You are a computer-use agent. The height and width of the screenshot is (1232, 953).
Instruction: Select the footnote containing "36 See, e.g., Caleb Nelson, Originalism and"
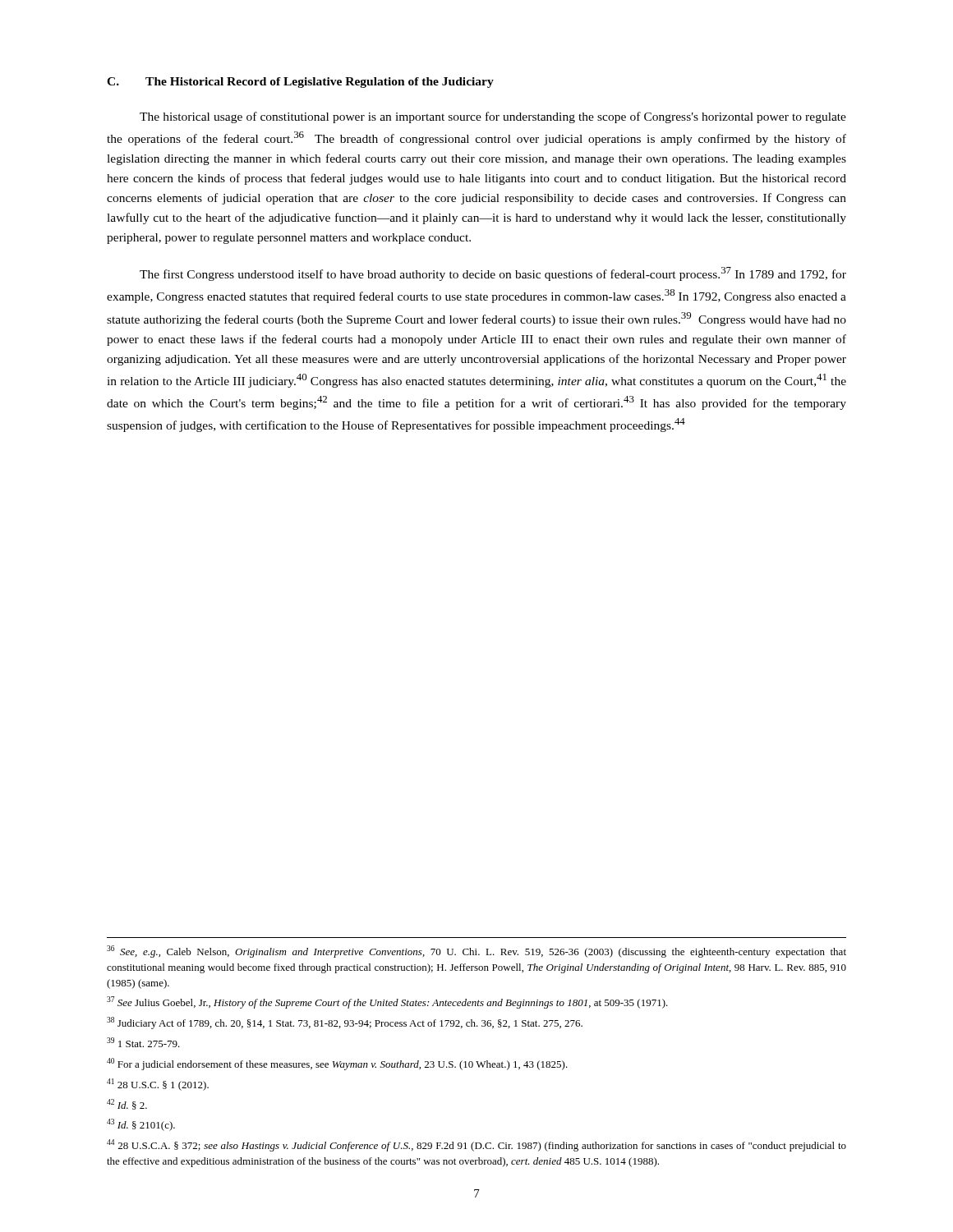click(476, 967)
